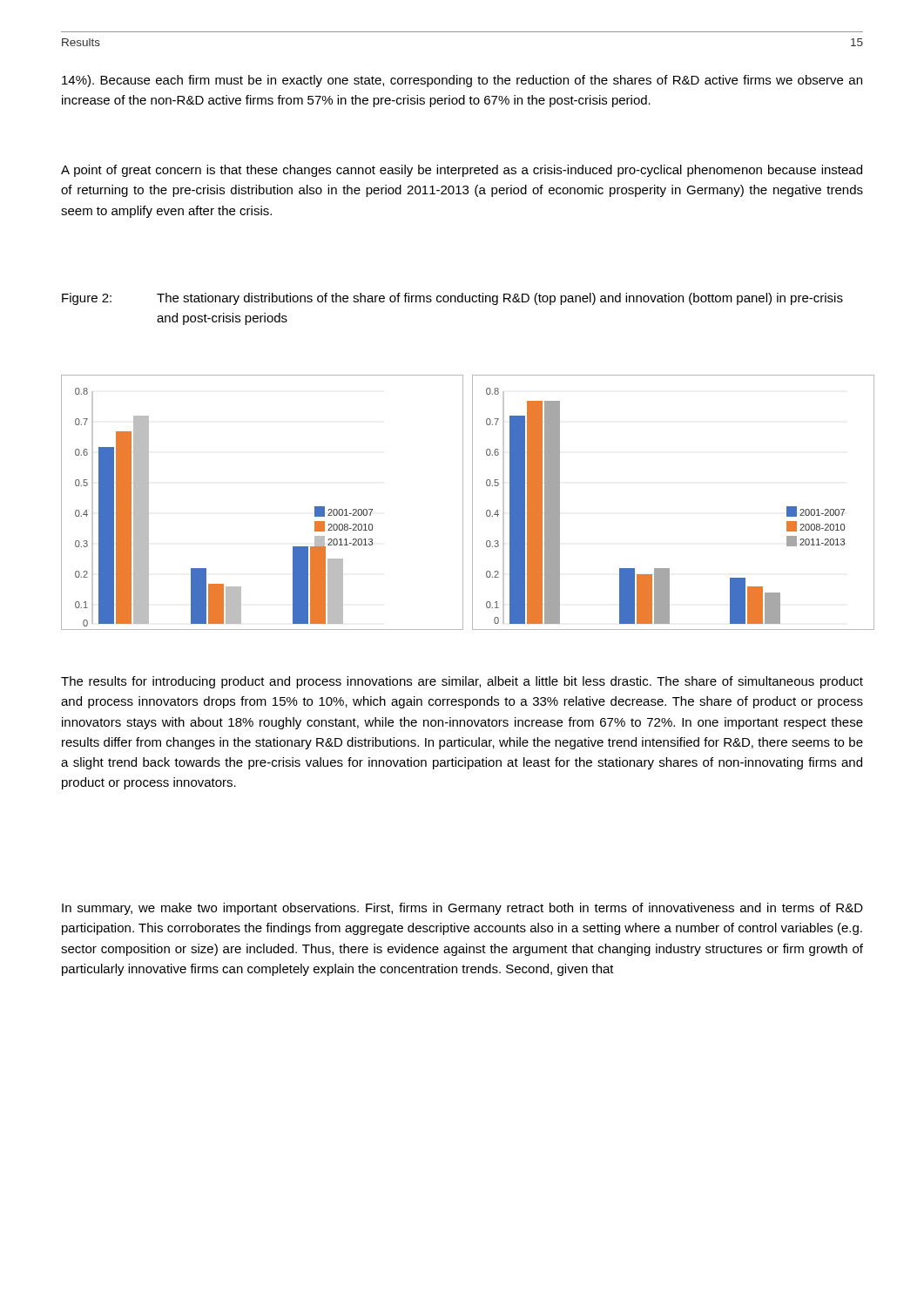Viewport: 924px width, 1307px height.
Task: Click on the text block that reads "In summary, we make two important observations. First,"
Action: click(462, 938)
